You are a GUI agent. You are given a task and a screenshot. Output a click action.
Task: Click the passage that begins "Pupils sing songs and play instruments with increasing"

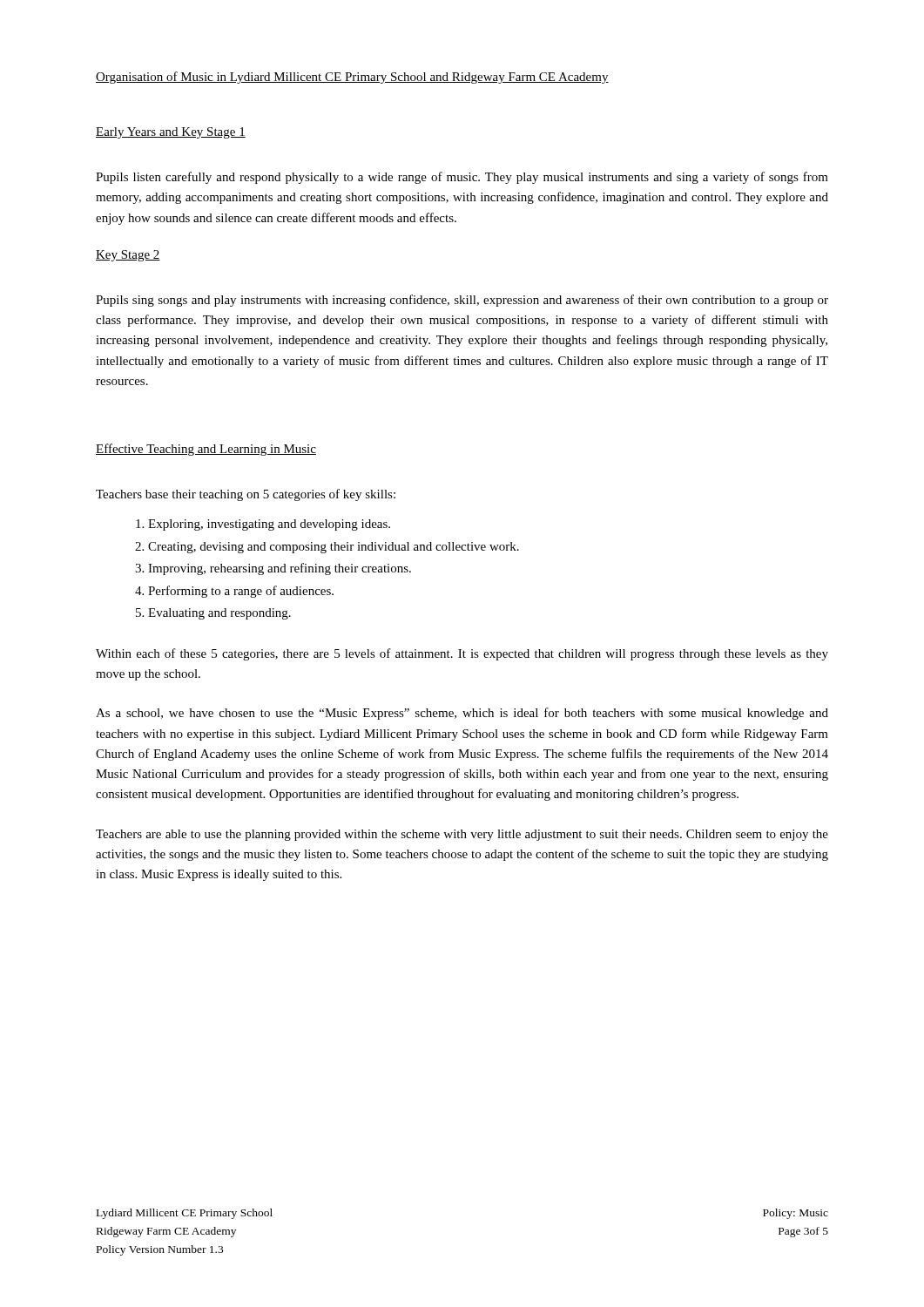coord(462,340)
